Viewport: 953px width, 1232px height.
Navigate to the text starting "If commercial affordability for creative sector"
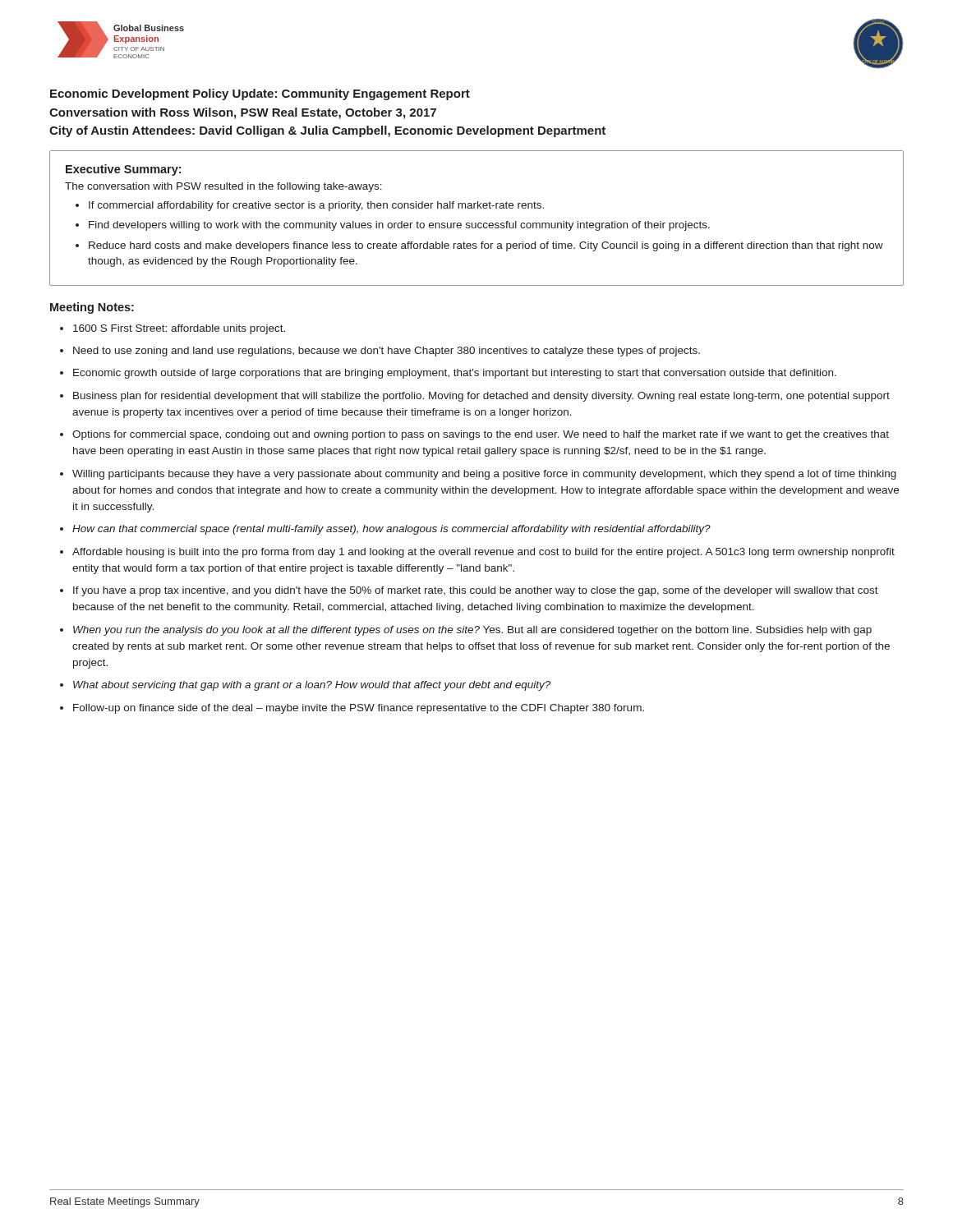316,205
